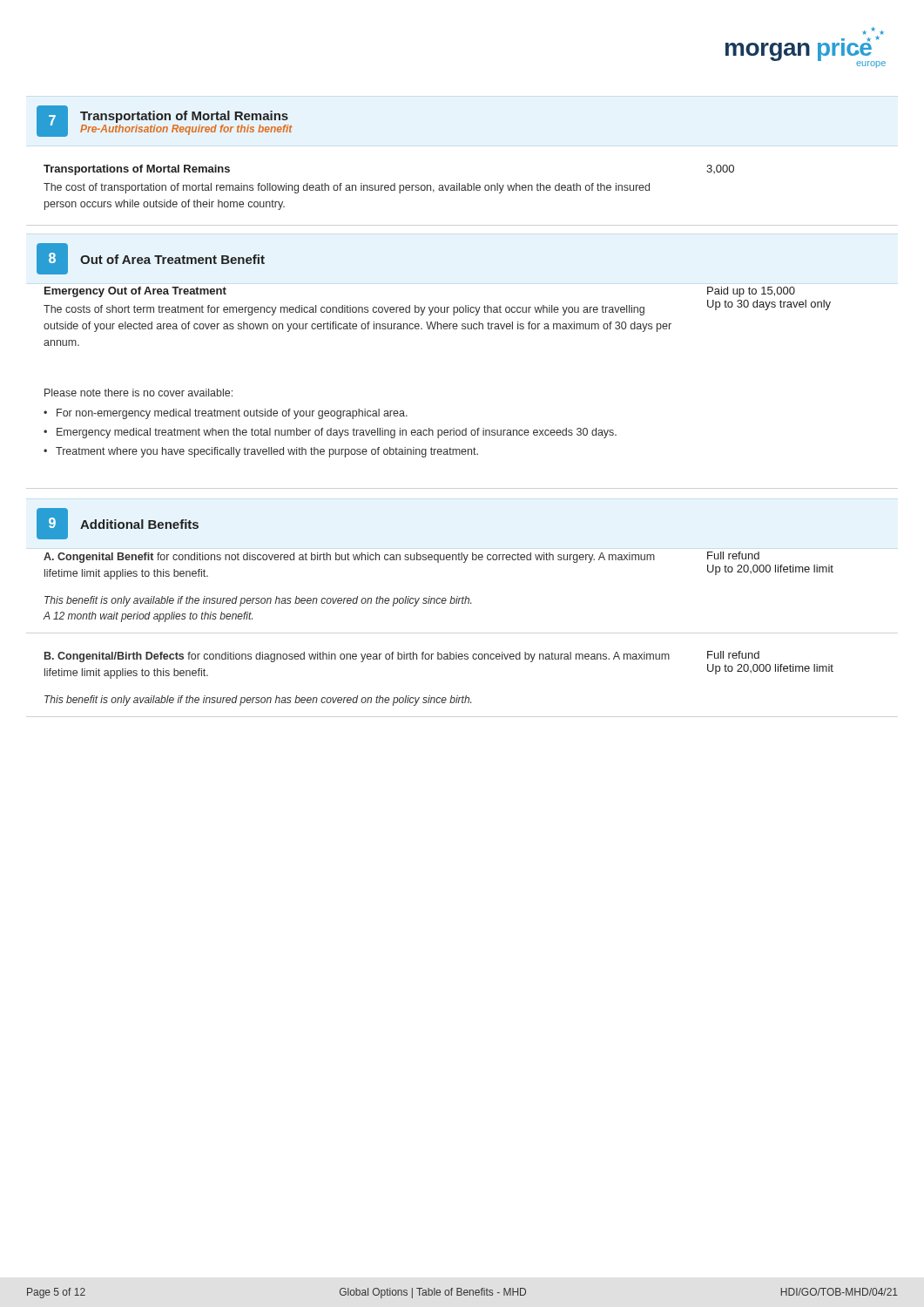Locate the list item containing "For non-emergency medical treatment outside of"
The image size is (924, 1307).
click(x=232, y=413)
